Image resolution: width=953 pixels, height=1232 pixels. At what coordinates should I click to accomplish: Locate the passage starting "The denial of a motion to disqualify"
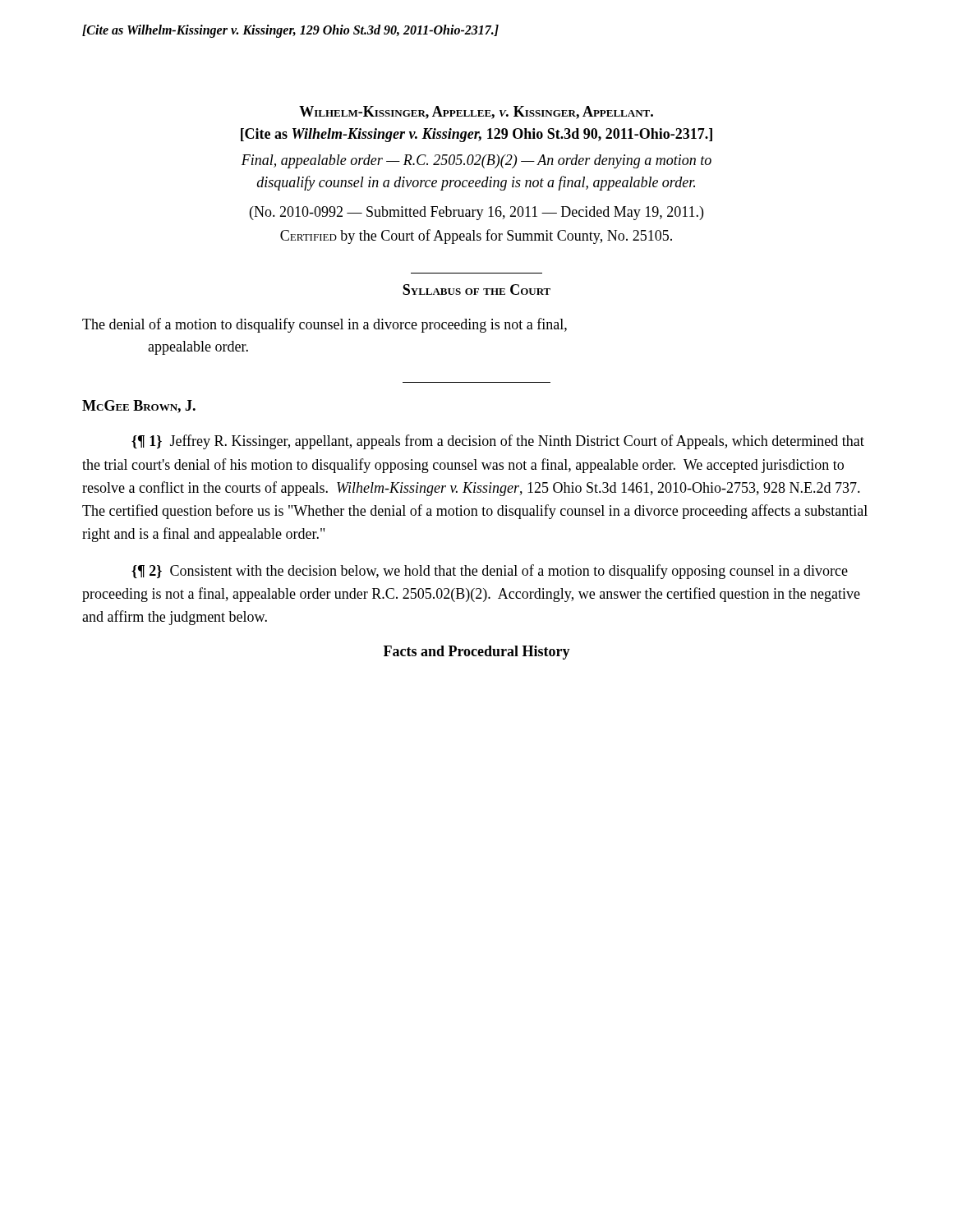(476, 338)
